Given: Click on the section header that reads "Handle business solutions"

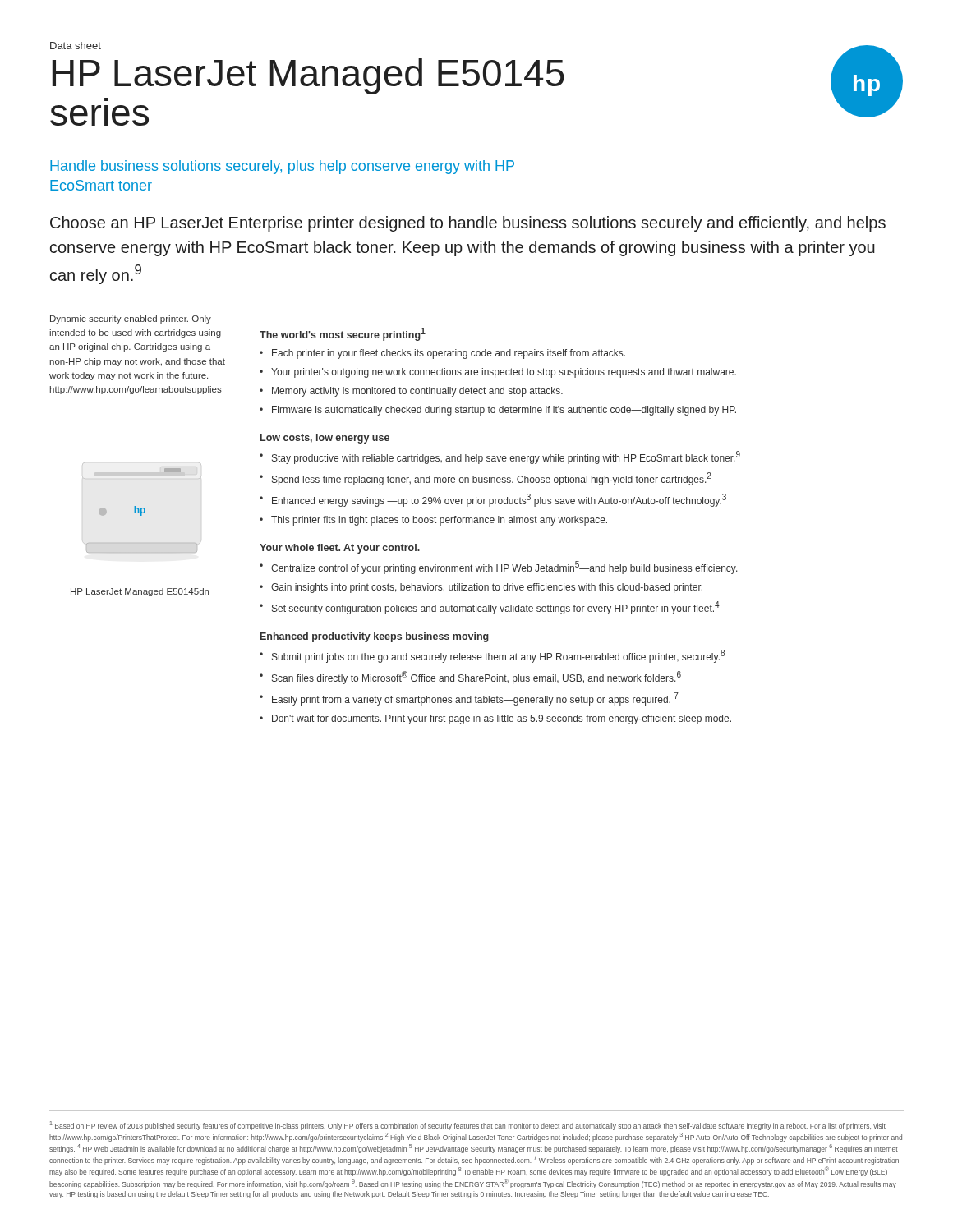Looking at the screenshot, I should coord(282,176).
